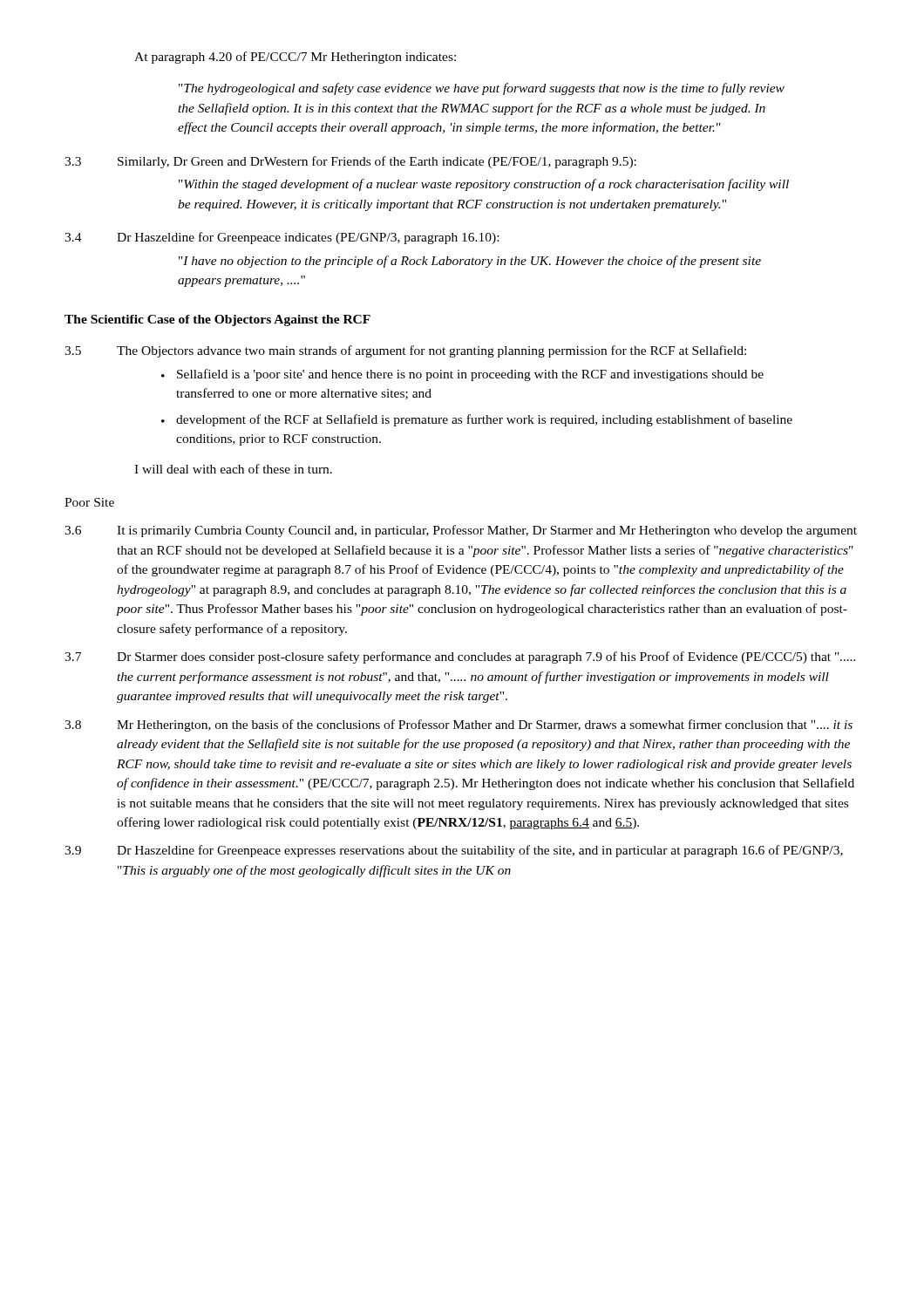This screenshot has height=1308, width=924.
Task: Click the passage that begins "9 Dr Haszeldine for Greenpeace expresses reservations about"
Action: pyautogui.click(x=462, y=861)
